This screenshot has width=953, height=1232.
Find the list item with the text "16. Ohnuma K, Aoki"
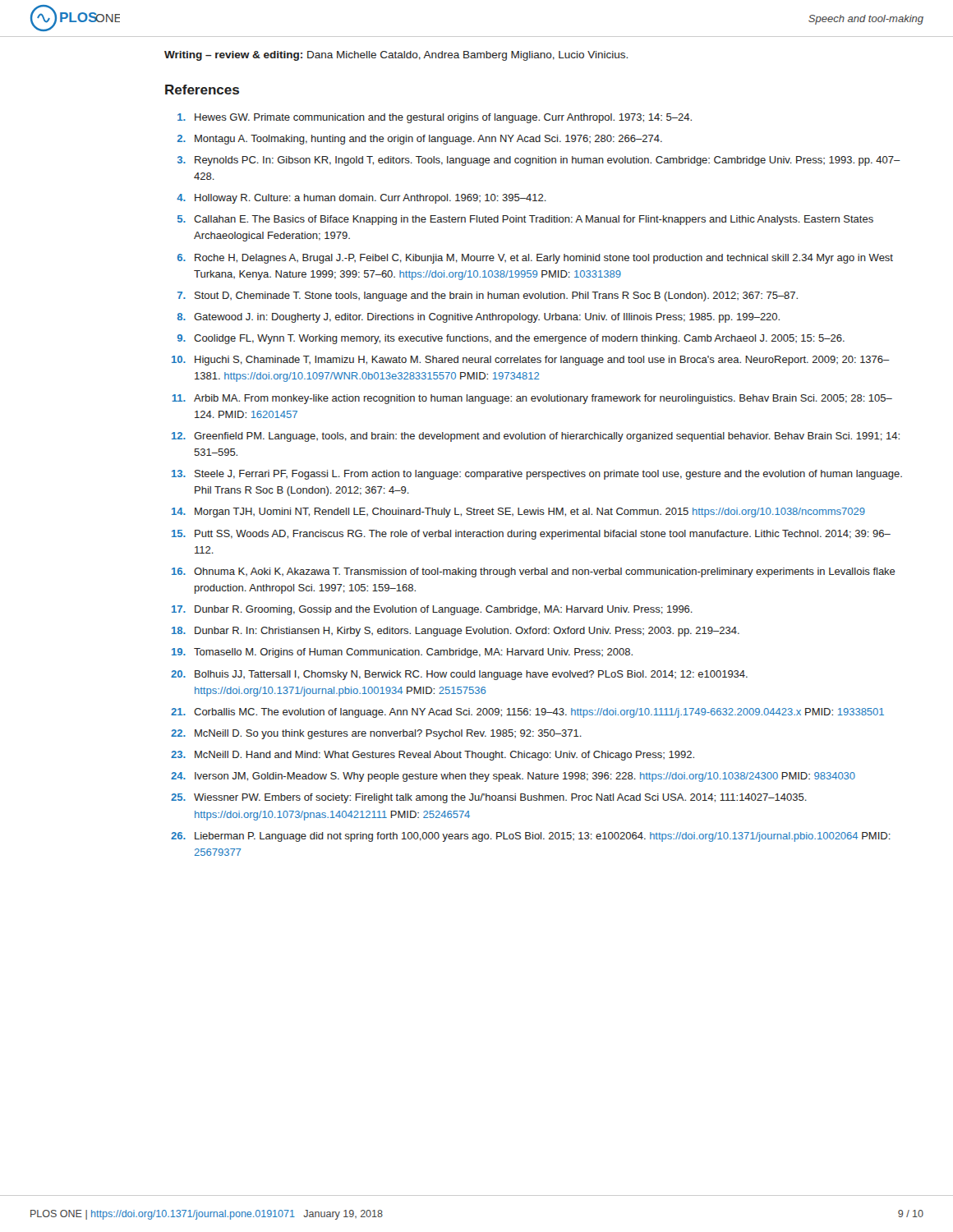coord(536,580)
